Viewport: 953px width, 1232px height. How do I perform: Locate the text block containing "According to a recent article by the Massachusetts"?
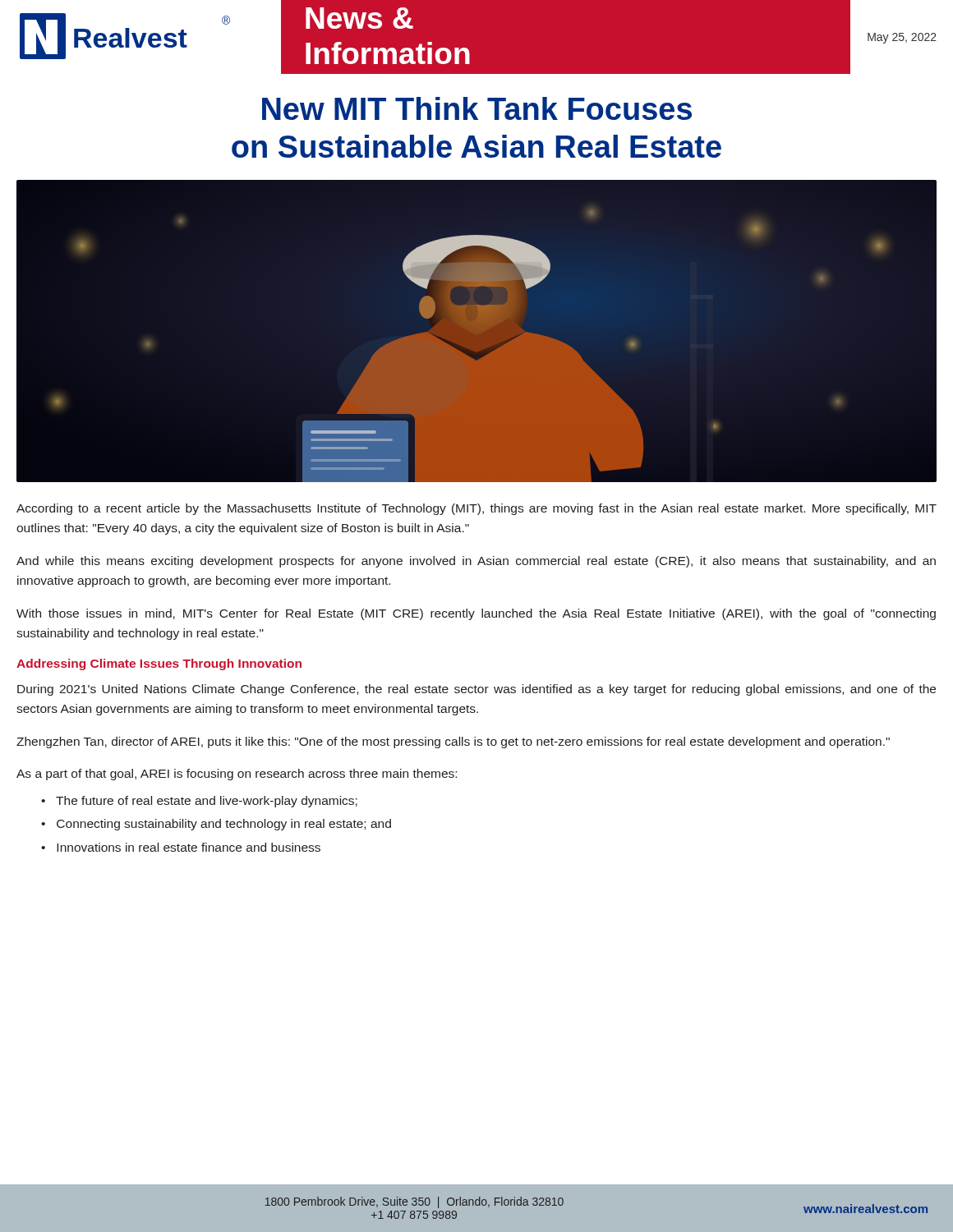pyautogui.click(x=476, y=518)
